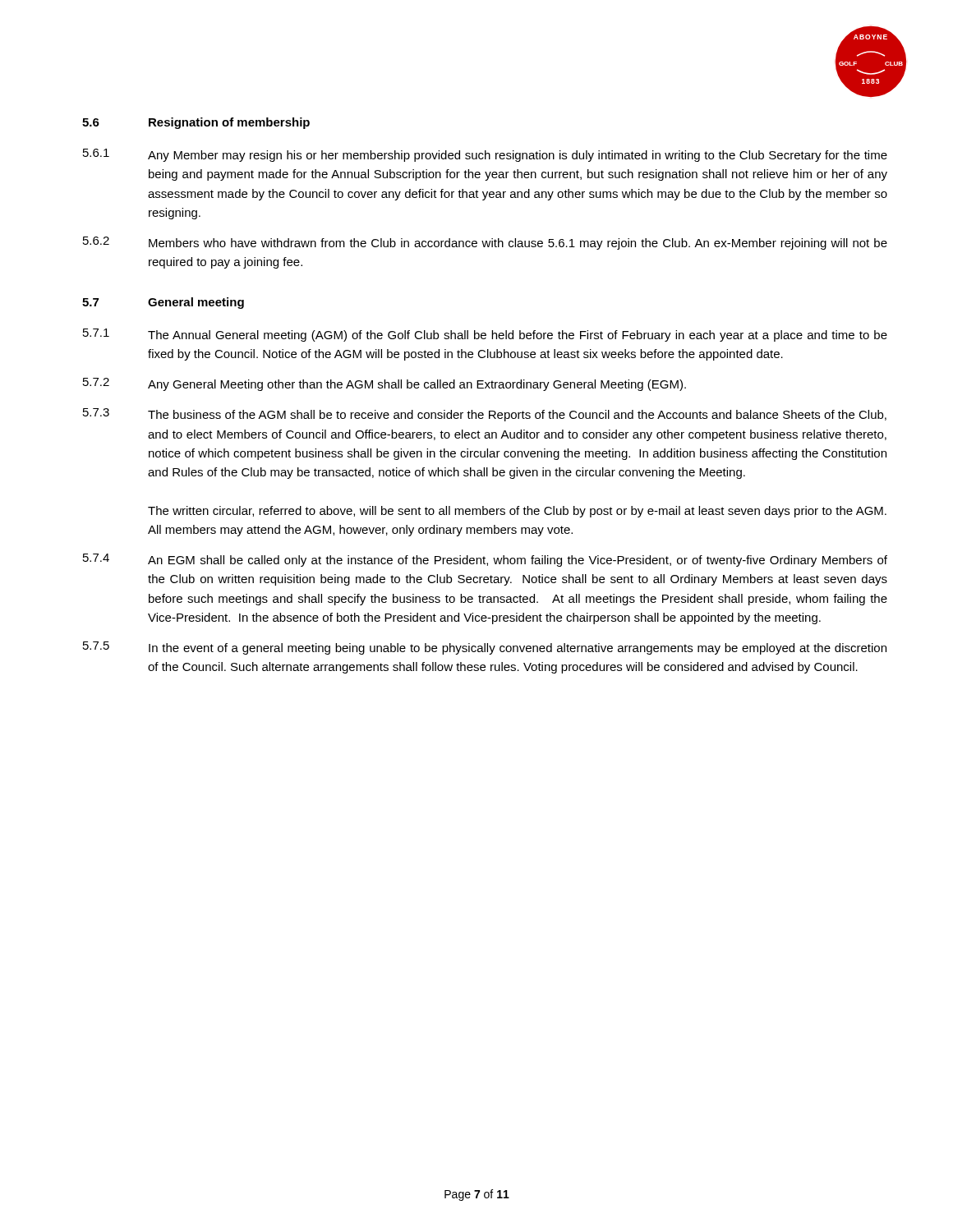The image size is (953, 1232).
Task: Find a logo
Action: [871, 63]
